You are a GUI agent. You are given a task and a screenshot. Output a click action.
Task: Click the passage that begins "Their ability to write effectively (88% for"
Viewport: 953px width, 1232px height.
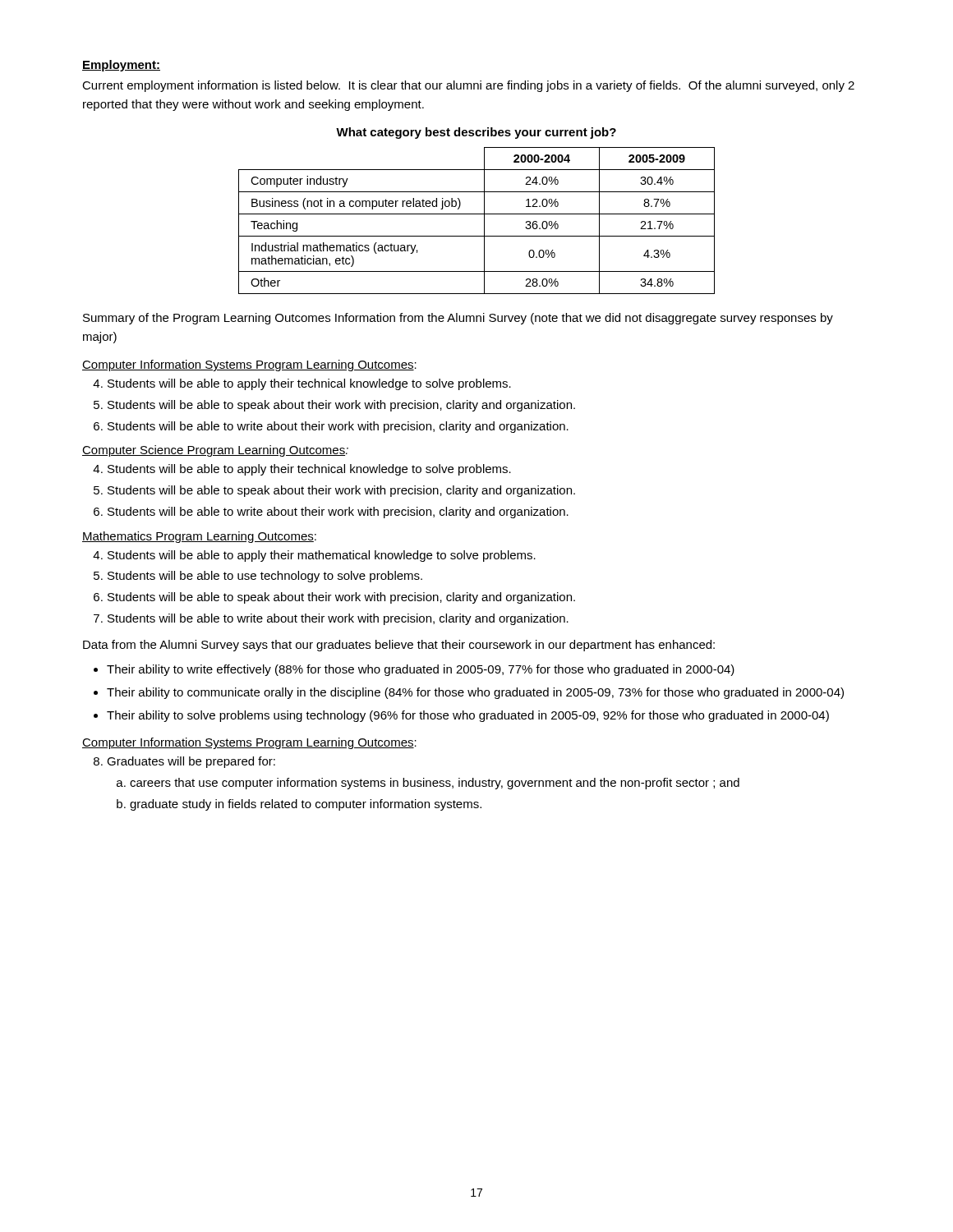tap(421, 669)
